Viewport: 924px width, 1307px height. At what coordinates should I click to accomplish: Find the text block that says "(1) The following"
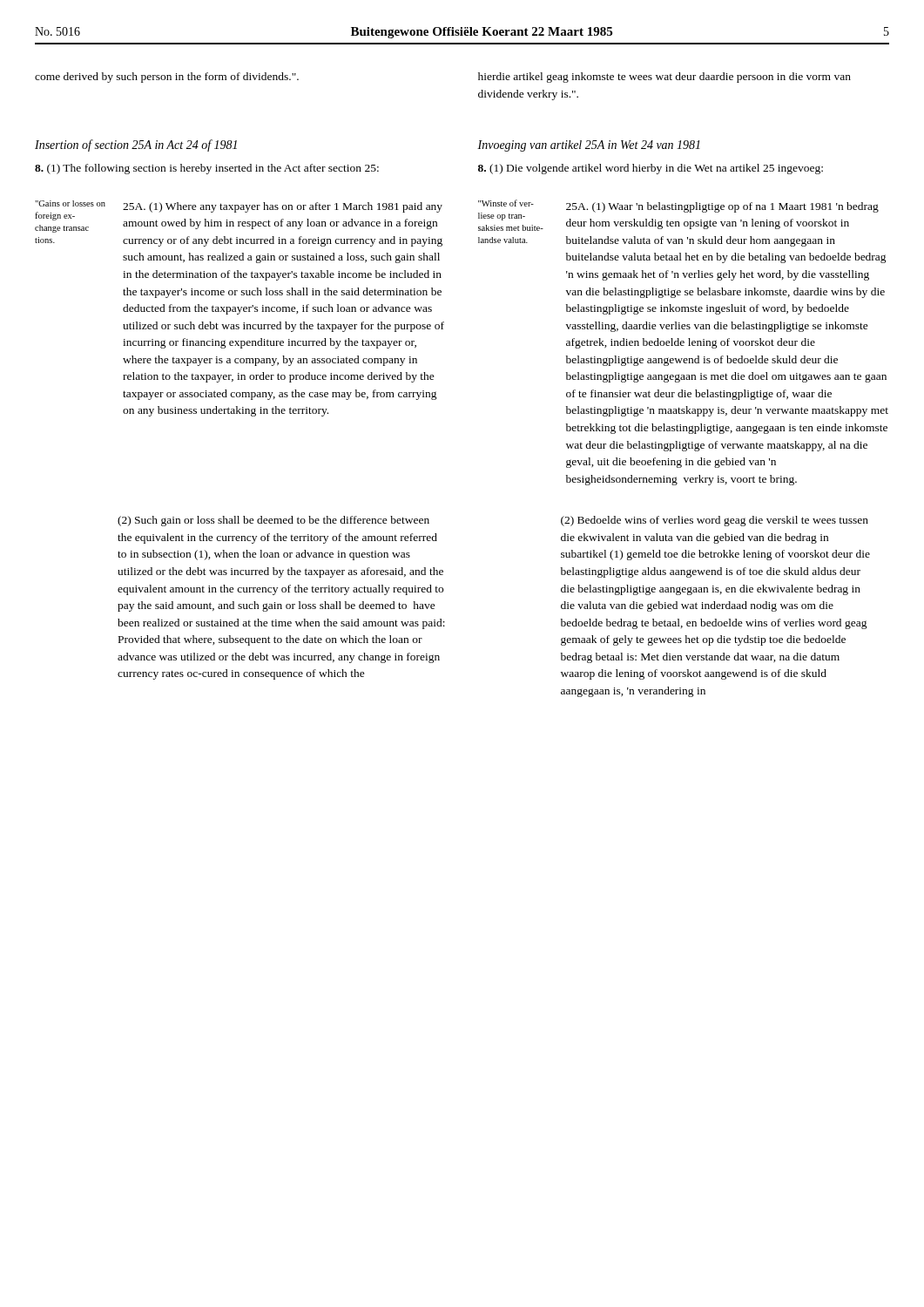207,168
